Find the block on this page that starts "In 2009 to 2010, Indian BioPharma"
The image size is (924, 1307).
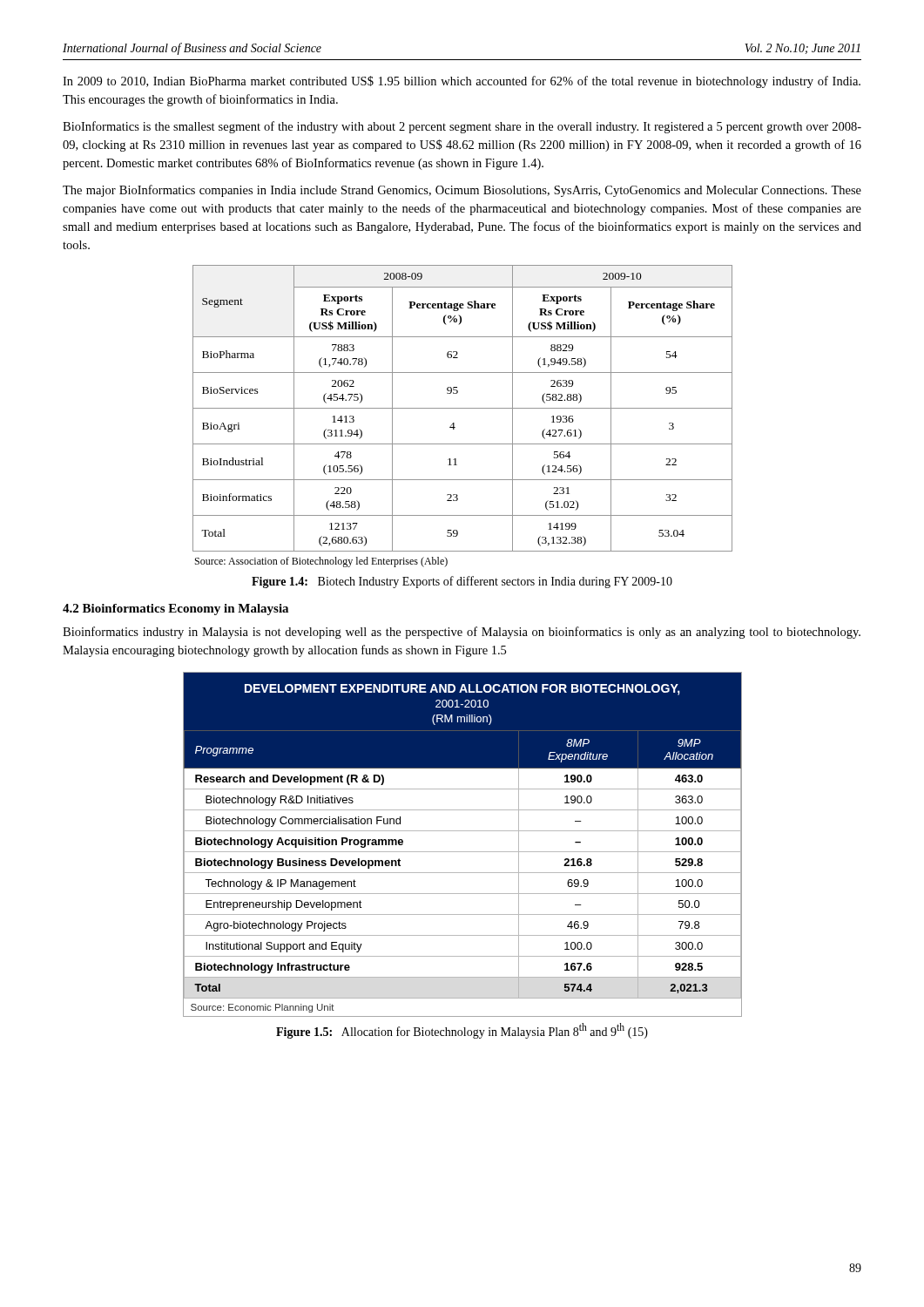[462, 90]
